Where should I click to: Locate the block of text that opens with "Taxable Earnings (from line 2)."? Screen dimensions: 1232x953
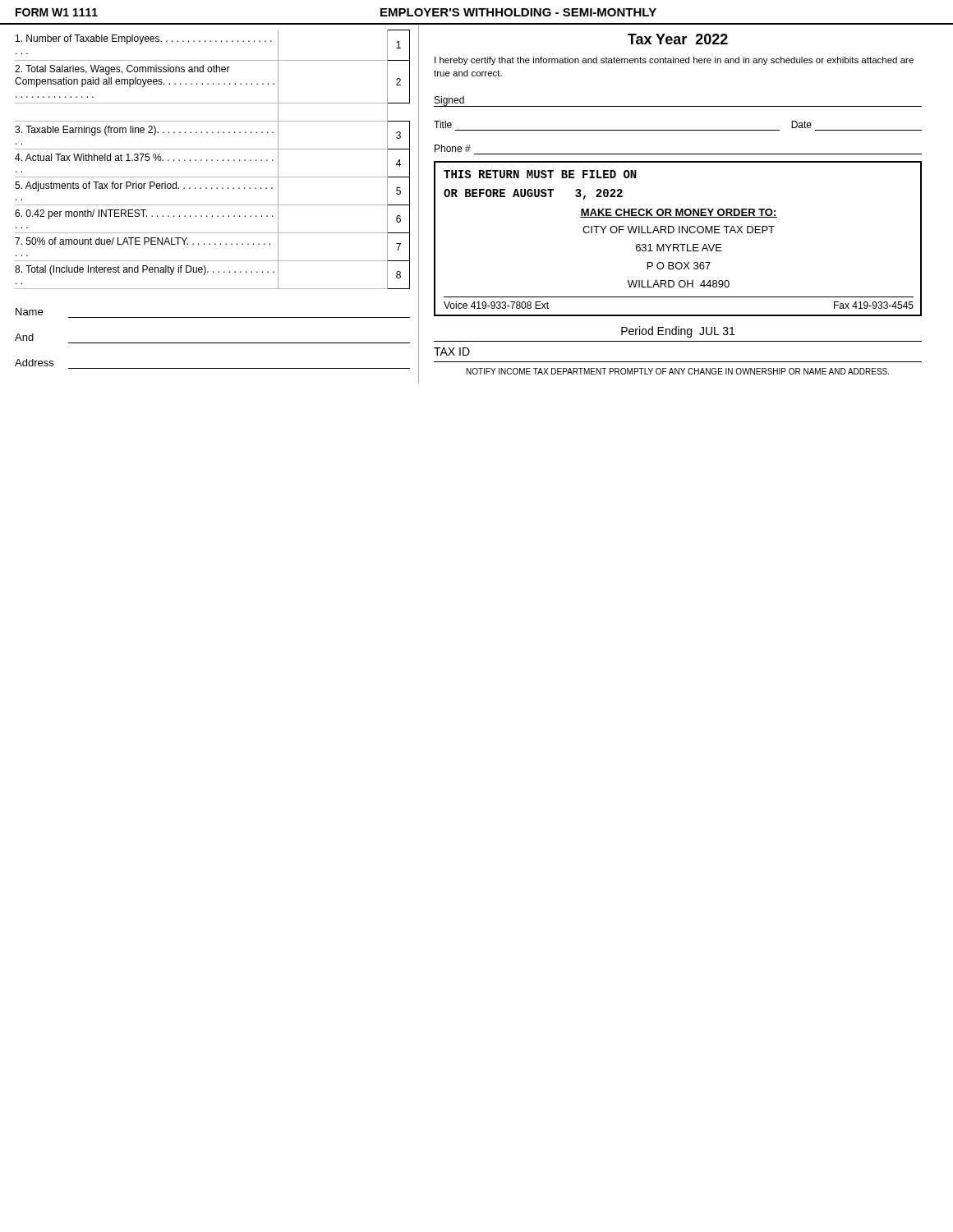[145, 136]
